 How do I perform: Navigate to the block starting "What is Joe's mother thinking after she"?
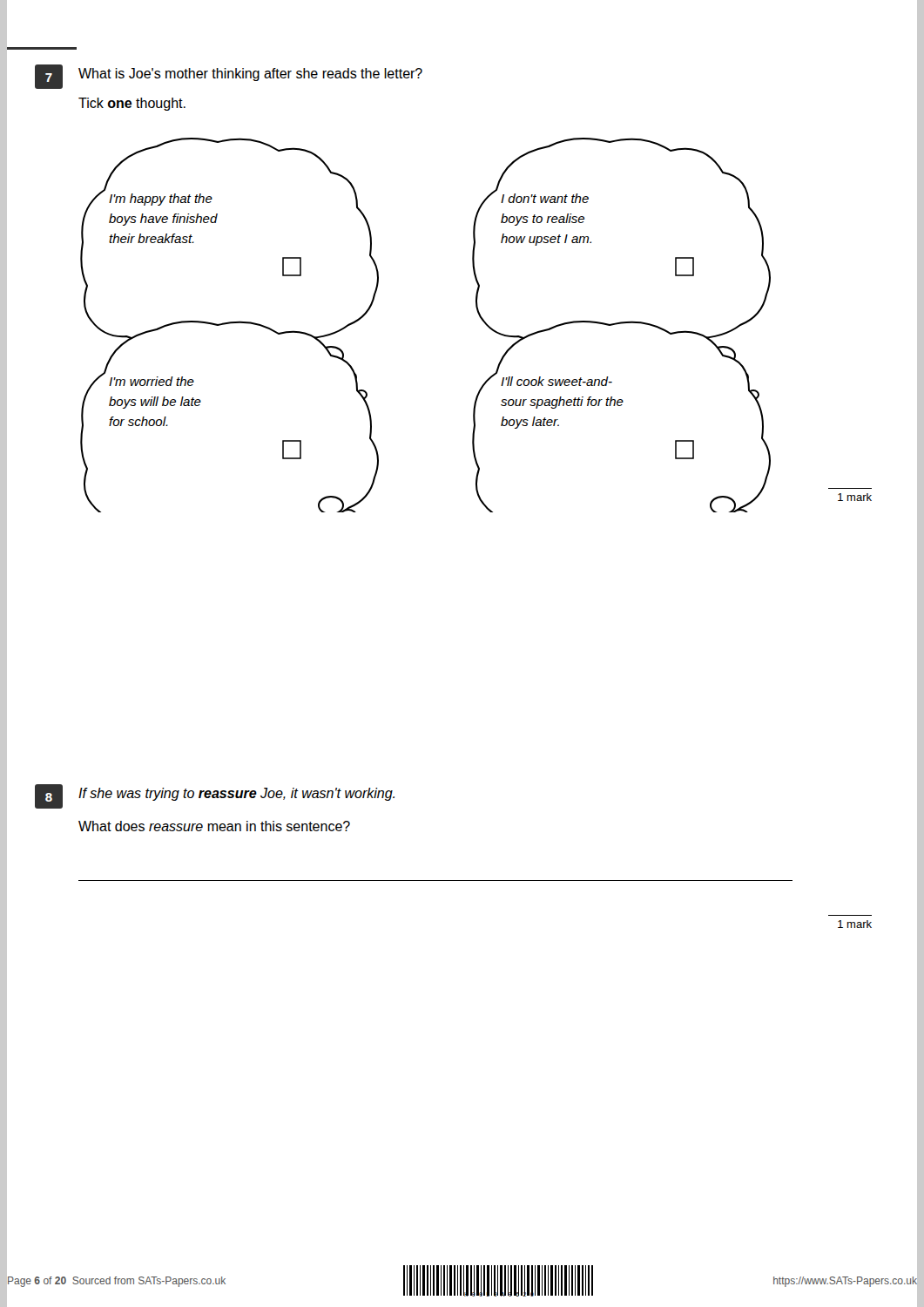[x=250, y=74]
